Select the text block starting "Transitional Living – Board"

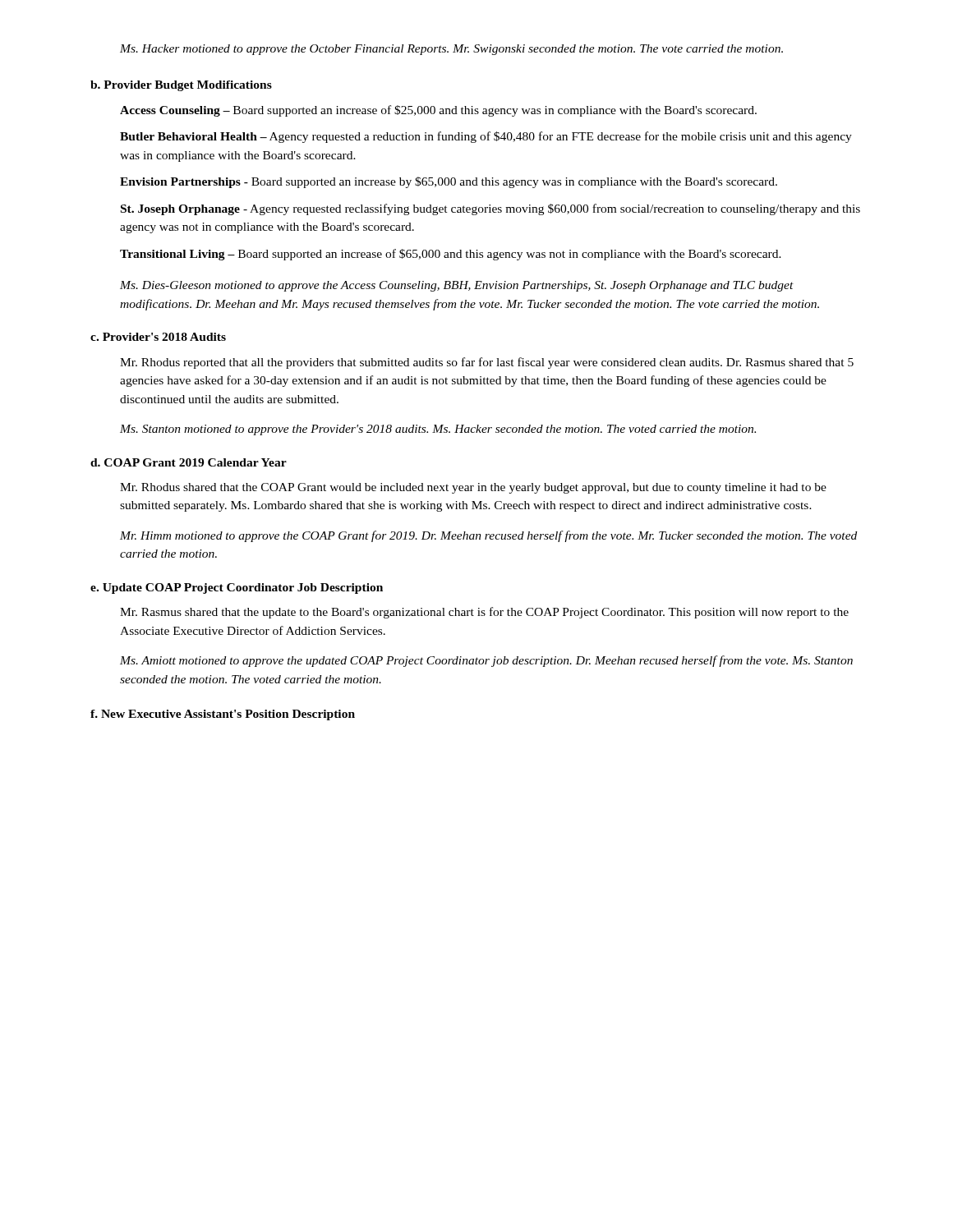click(x=451, y=253)
